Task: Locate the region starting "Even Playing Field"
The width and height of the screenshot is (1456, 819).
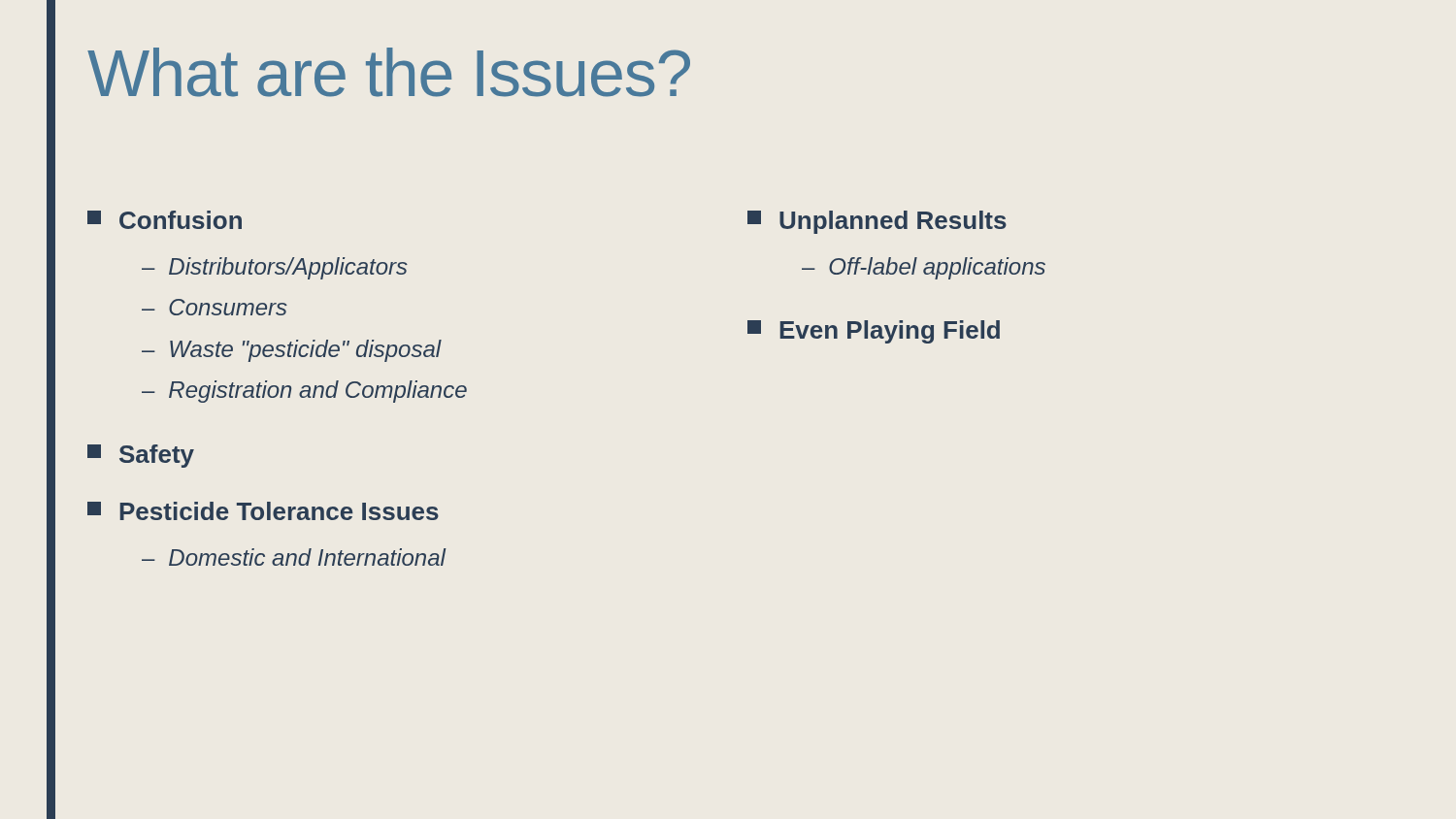Action: 874,331
